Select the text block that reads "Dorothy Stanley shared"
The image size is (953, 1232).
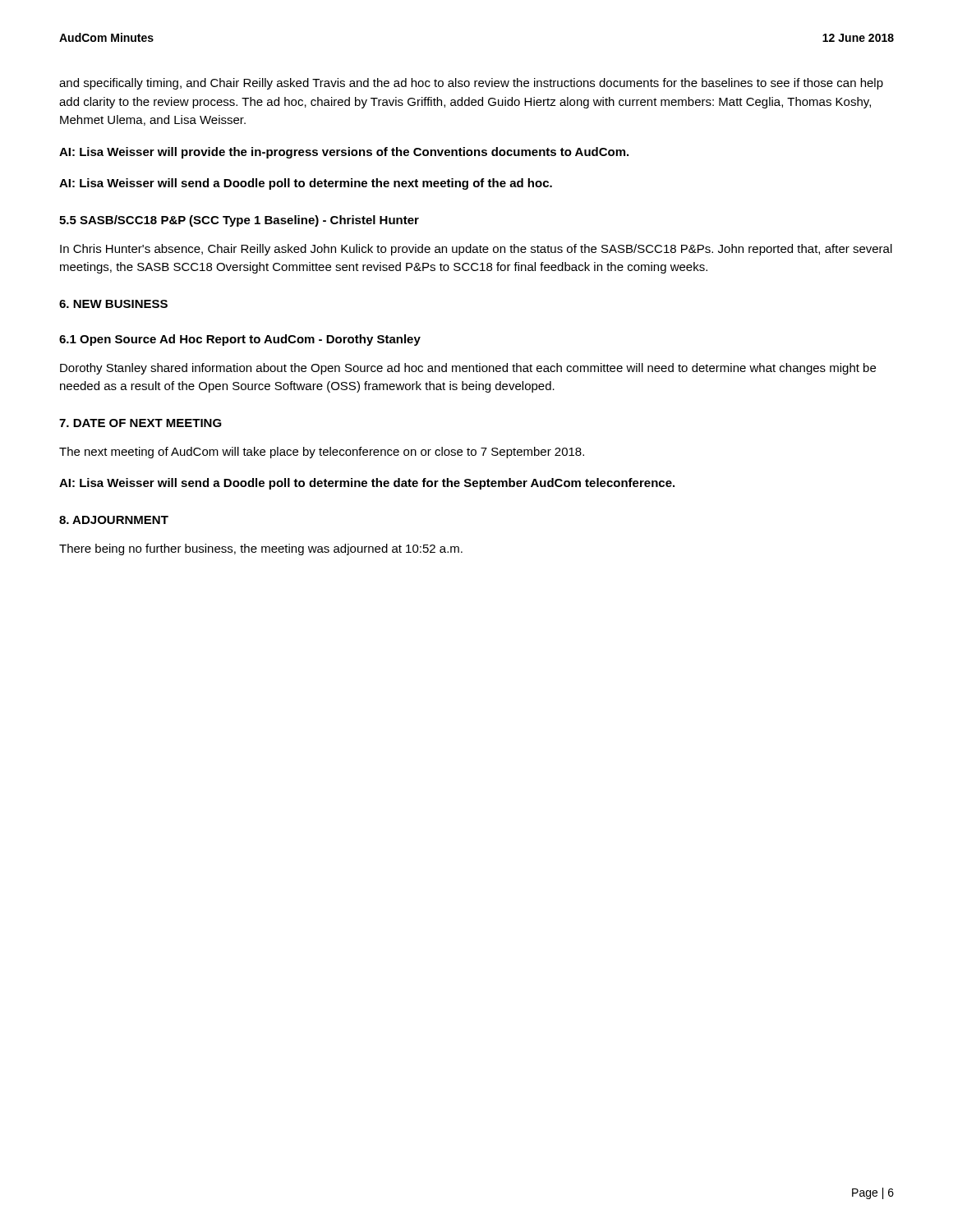(x=468, y=376)
